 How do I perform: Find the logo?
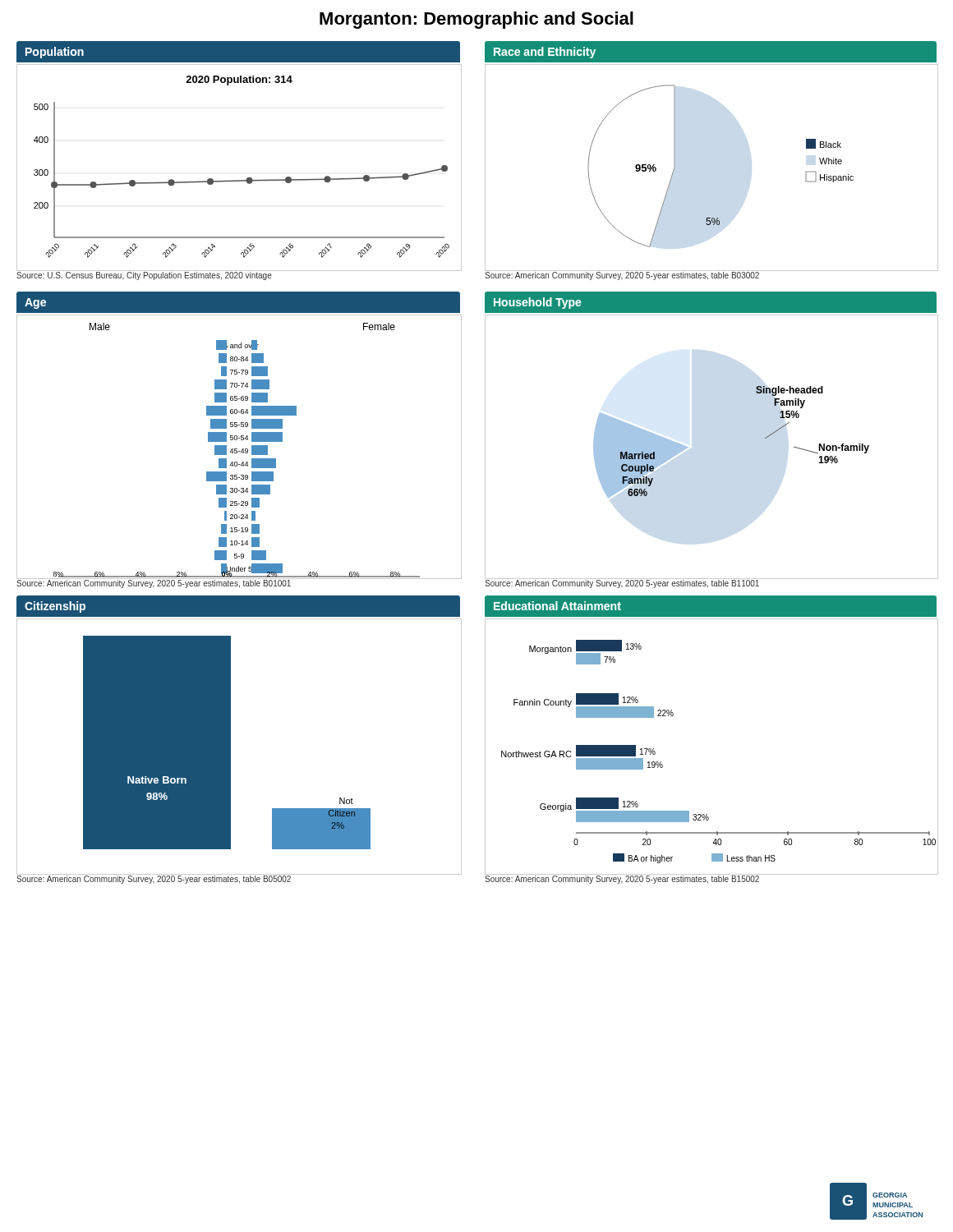883,1203
